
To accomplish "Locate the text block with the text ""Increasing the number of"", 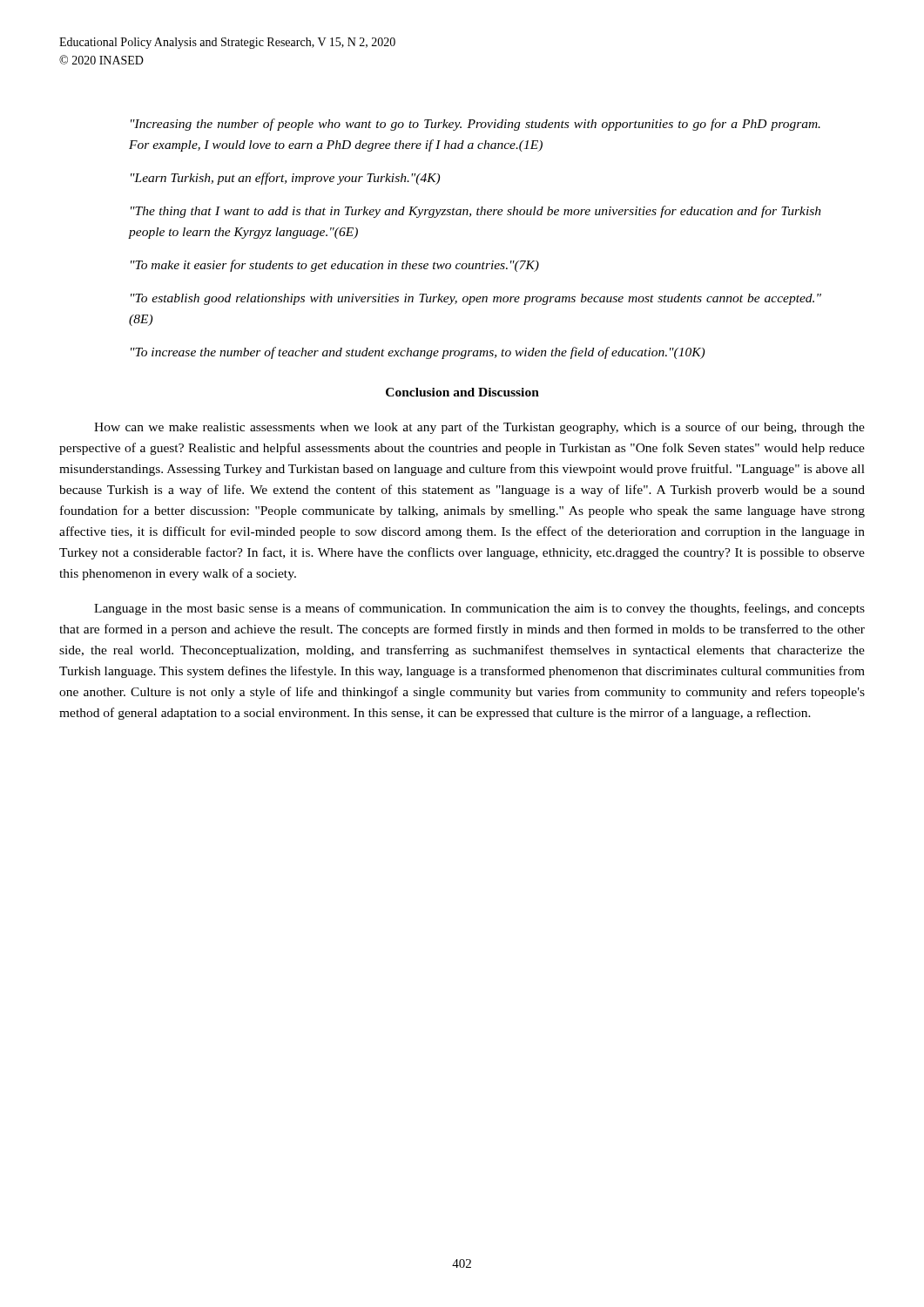I will pyautogui.click(x=475, y=134).
